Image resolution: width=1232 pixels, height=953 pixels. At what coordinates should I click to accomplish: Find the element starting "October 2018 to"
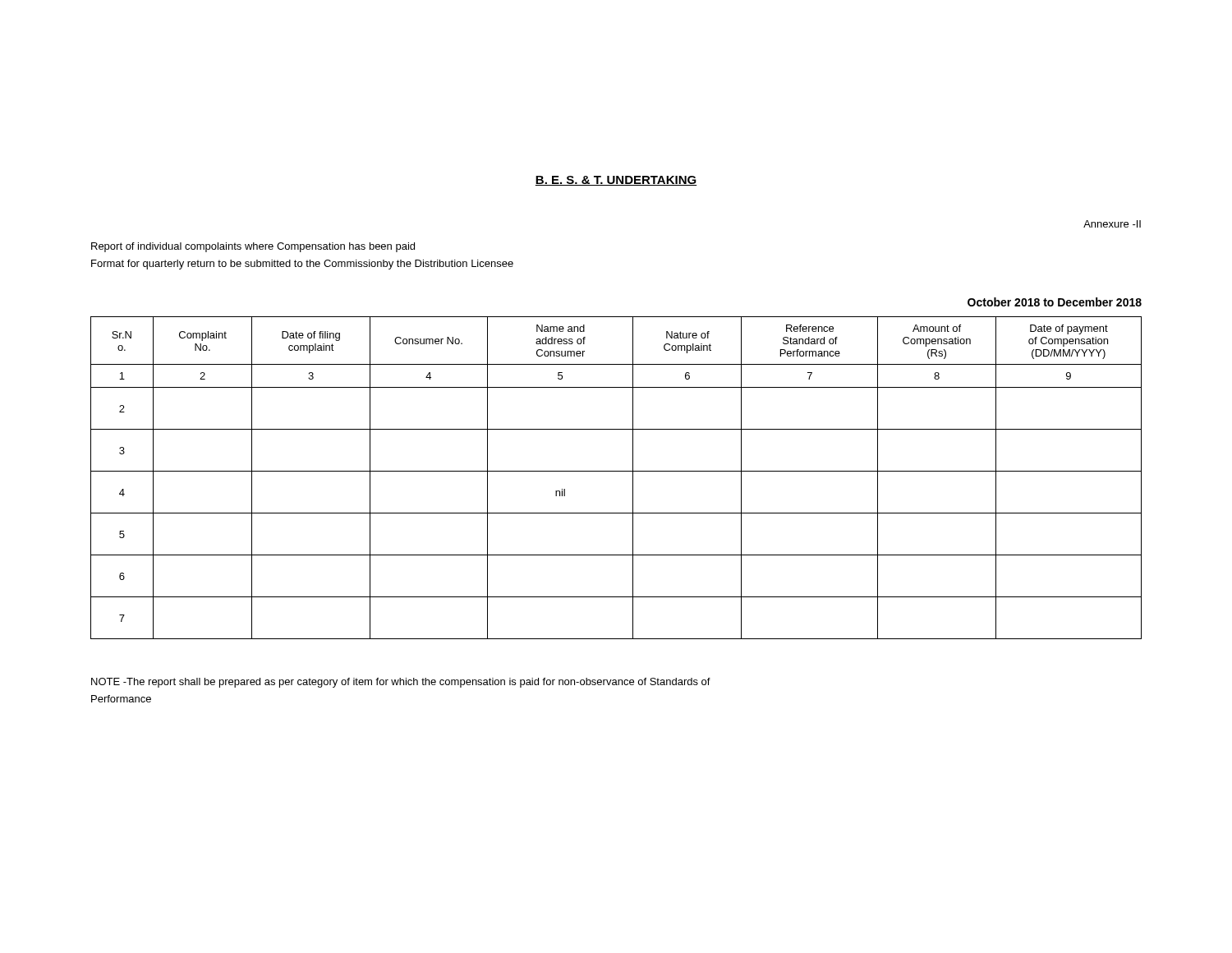pos(1054,302)
